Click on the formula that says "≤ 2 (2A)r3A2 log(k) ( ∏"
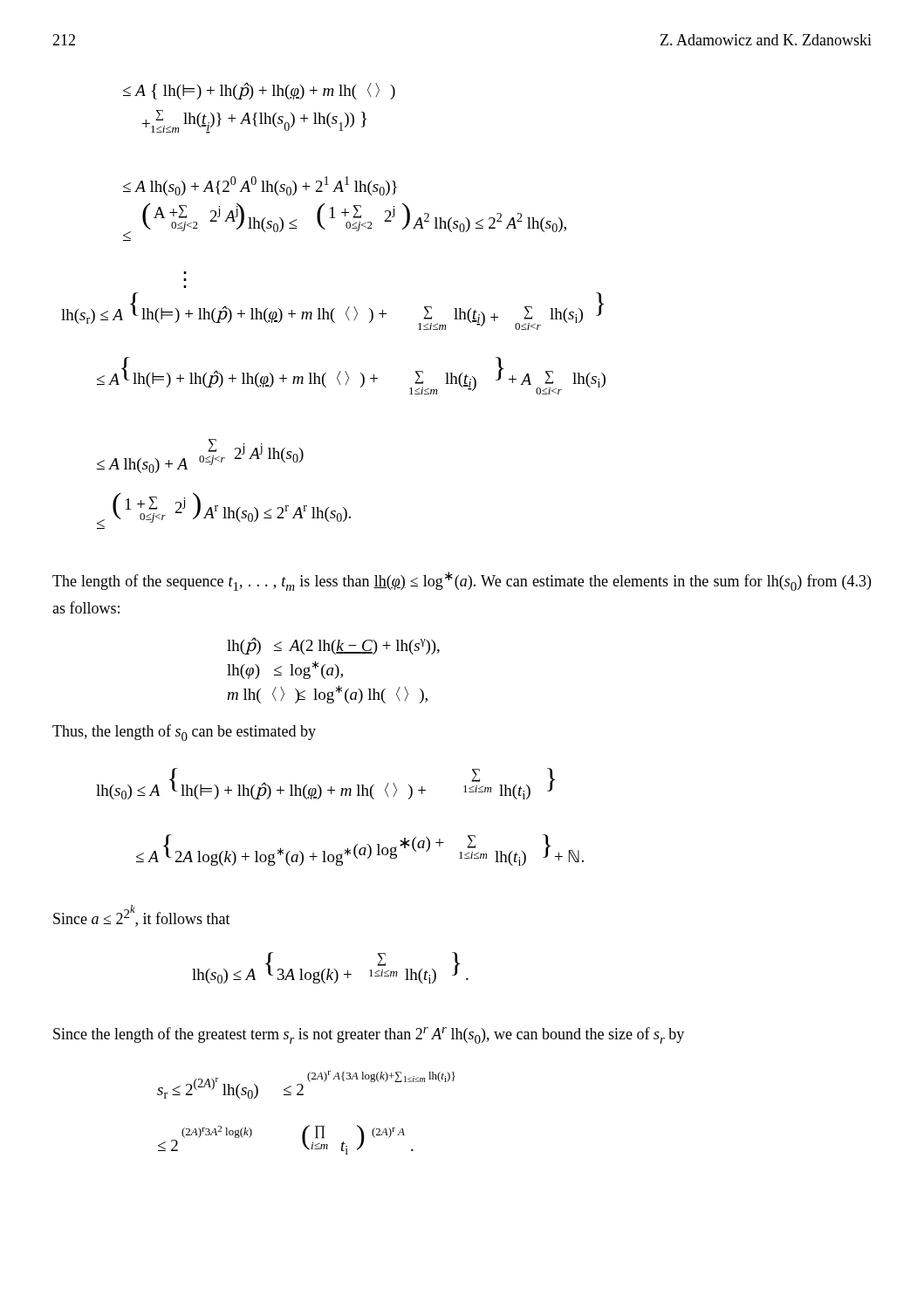The height and width of the screenshot is (1309, 924). pos(428,1141)
